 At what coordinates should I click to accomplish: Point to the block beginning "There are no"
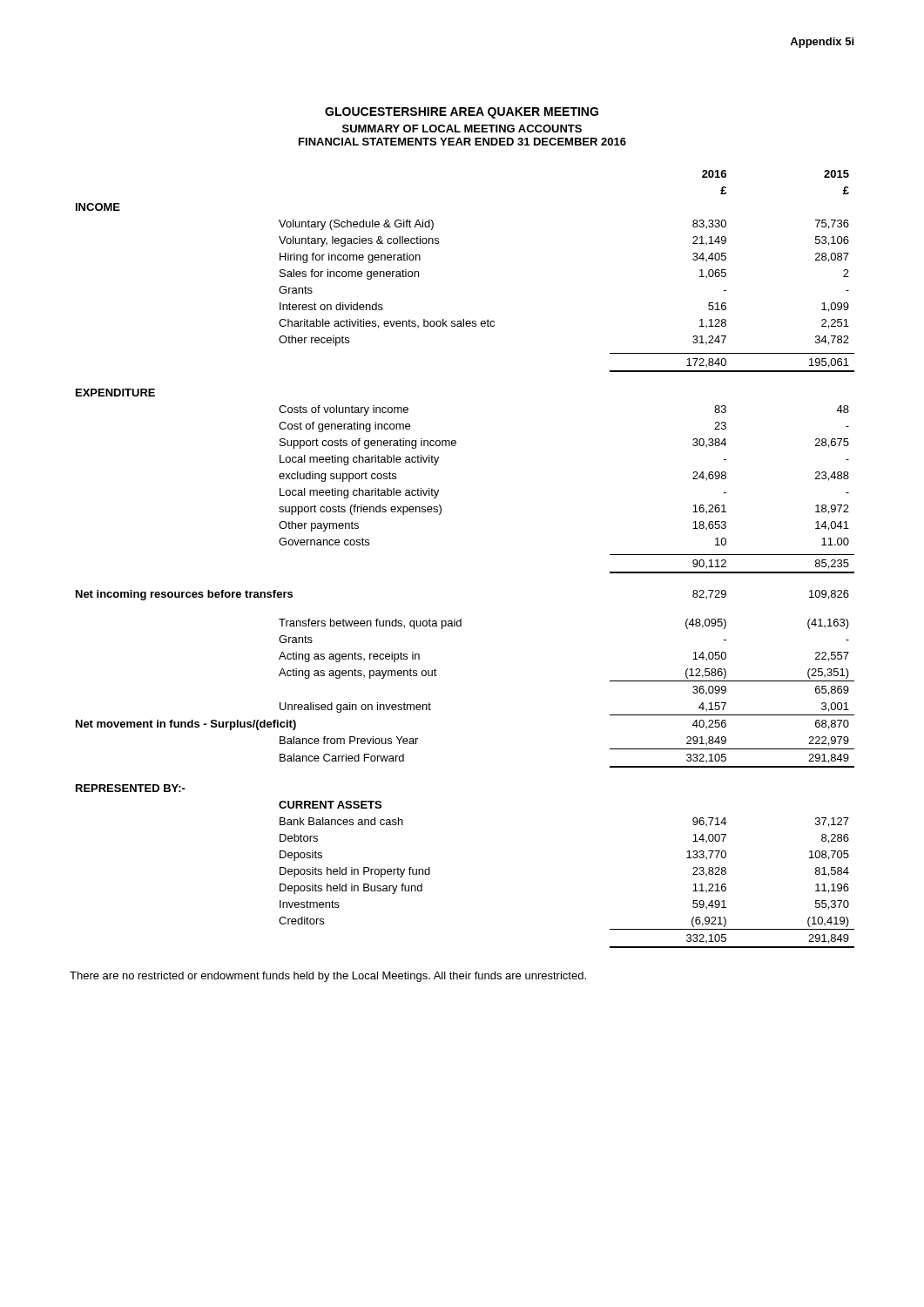tap(328, 975)
